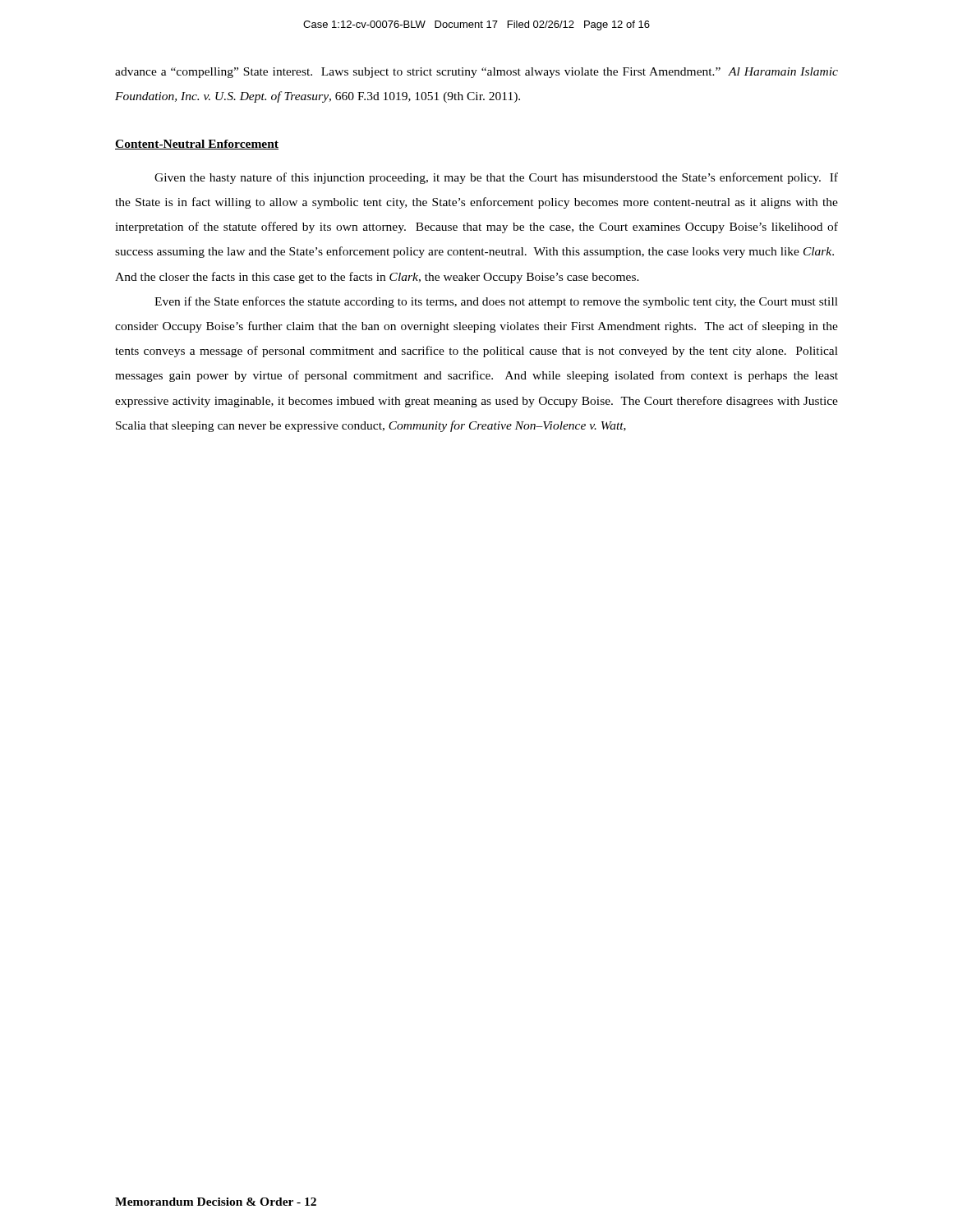Click on the text starting "Even if the"
953x1232 pixels.
(476, 363)
